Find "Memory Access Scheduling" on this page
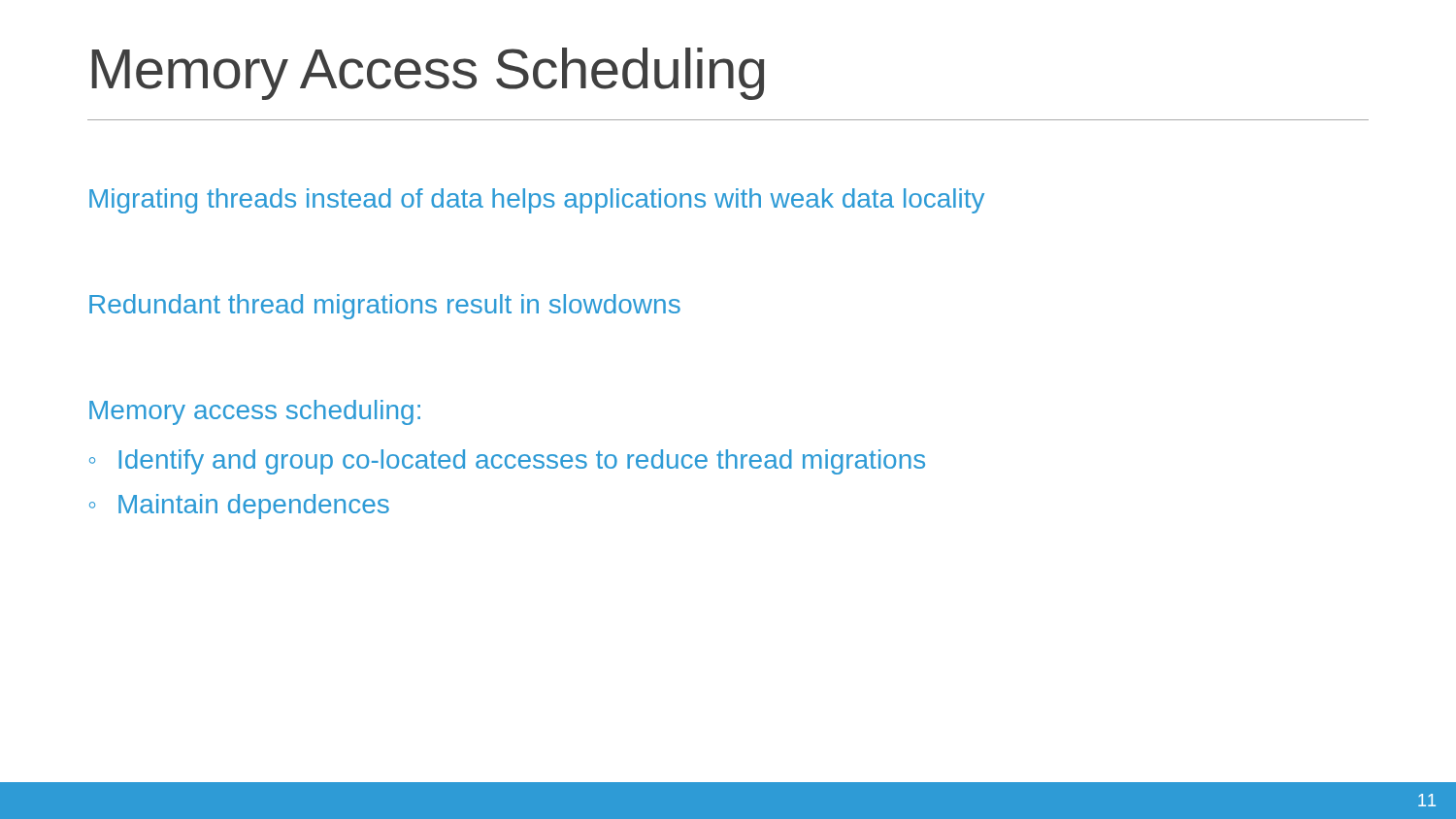The image size is (1456, 819). (x=728, y=78)
